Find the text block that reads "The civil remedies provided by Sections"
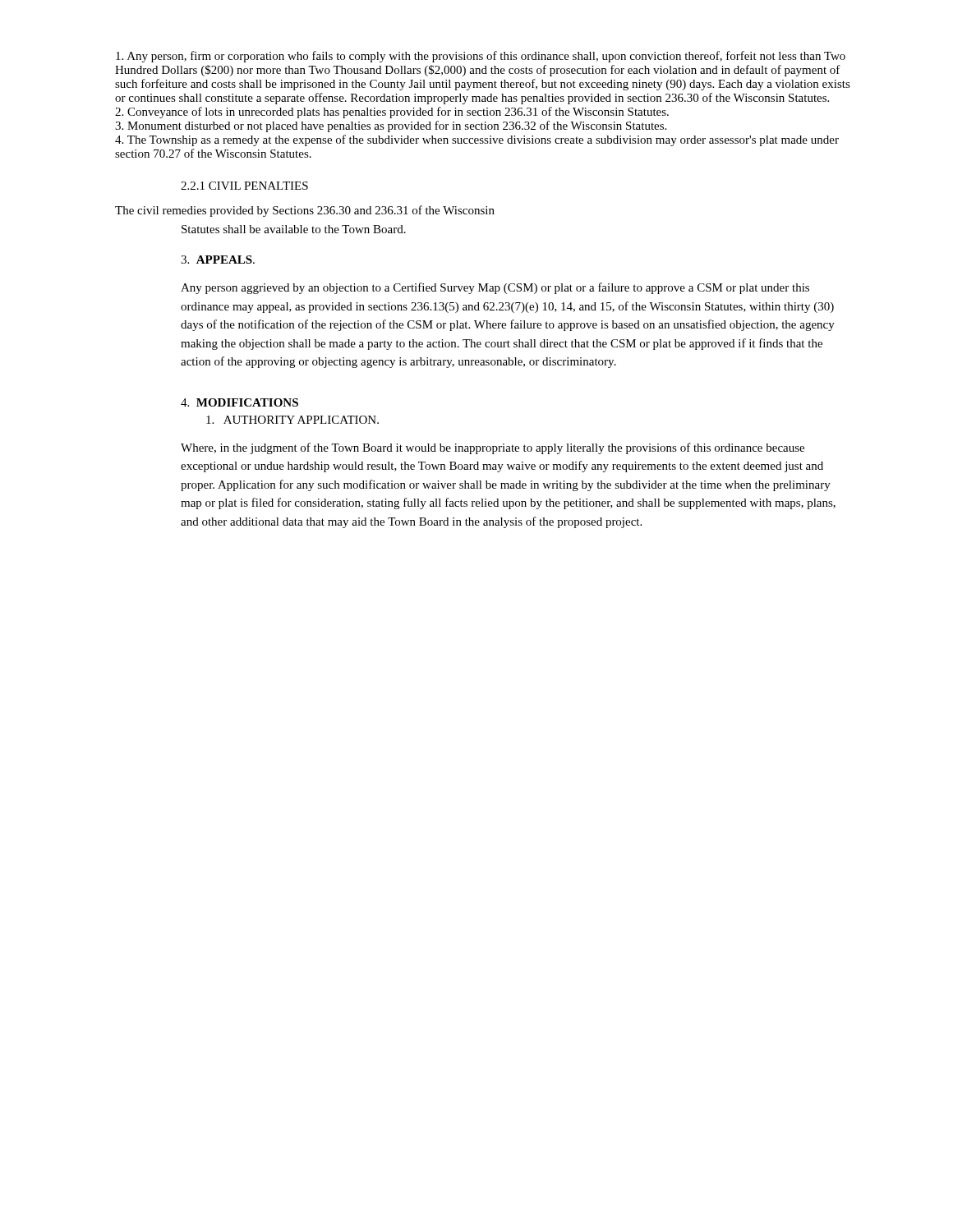 (x=305, y=210)
